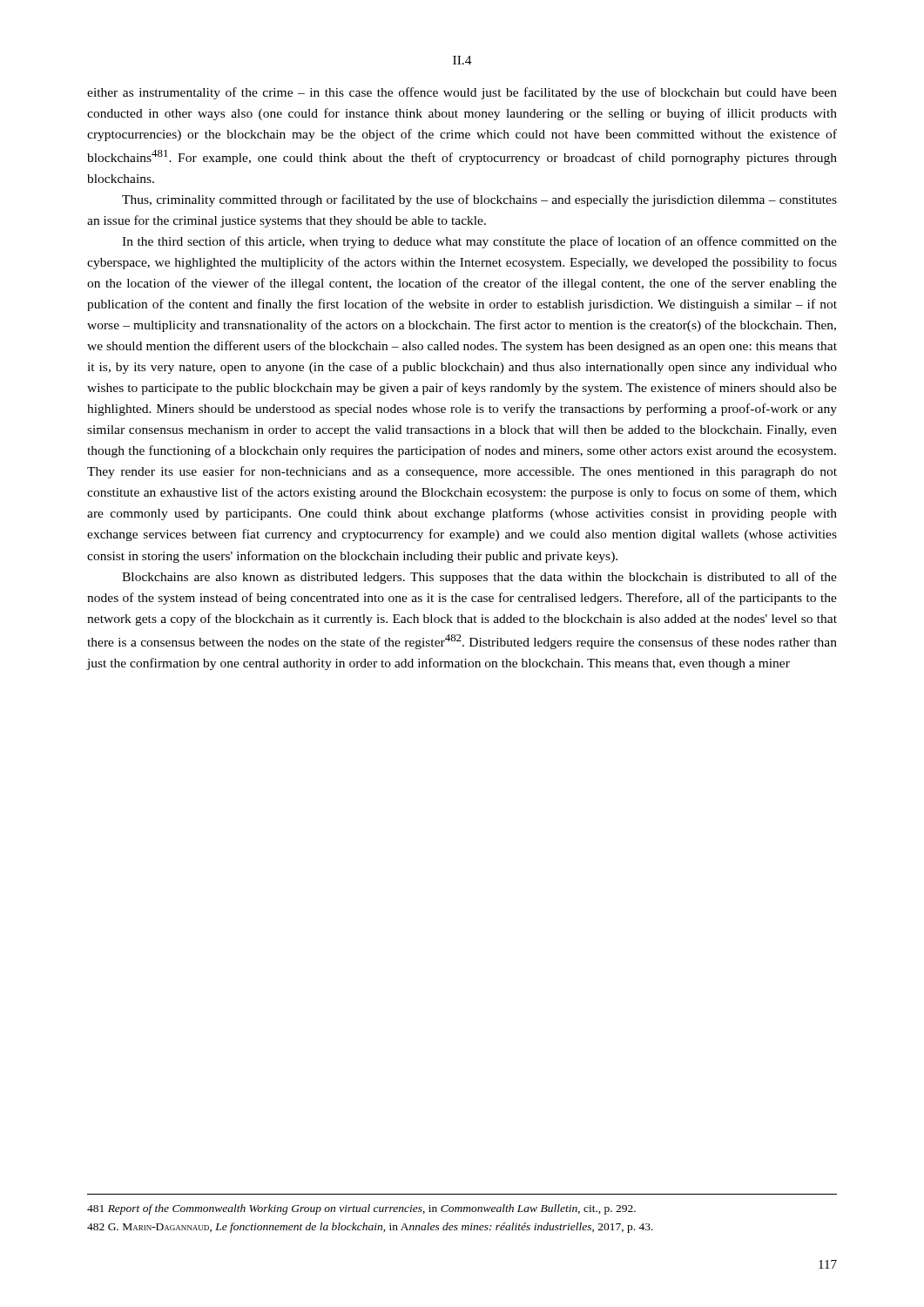Locate the text block starting "In the third section of this"
Screen dimensions: 1307x924
pos(462,399)
